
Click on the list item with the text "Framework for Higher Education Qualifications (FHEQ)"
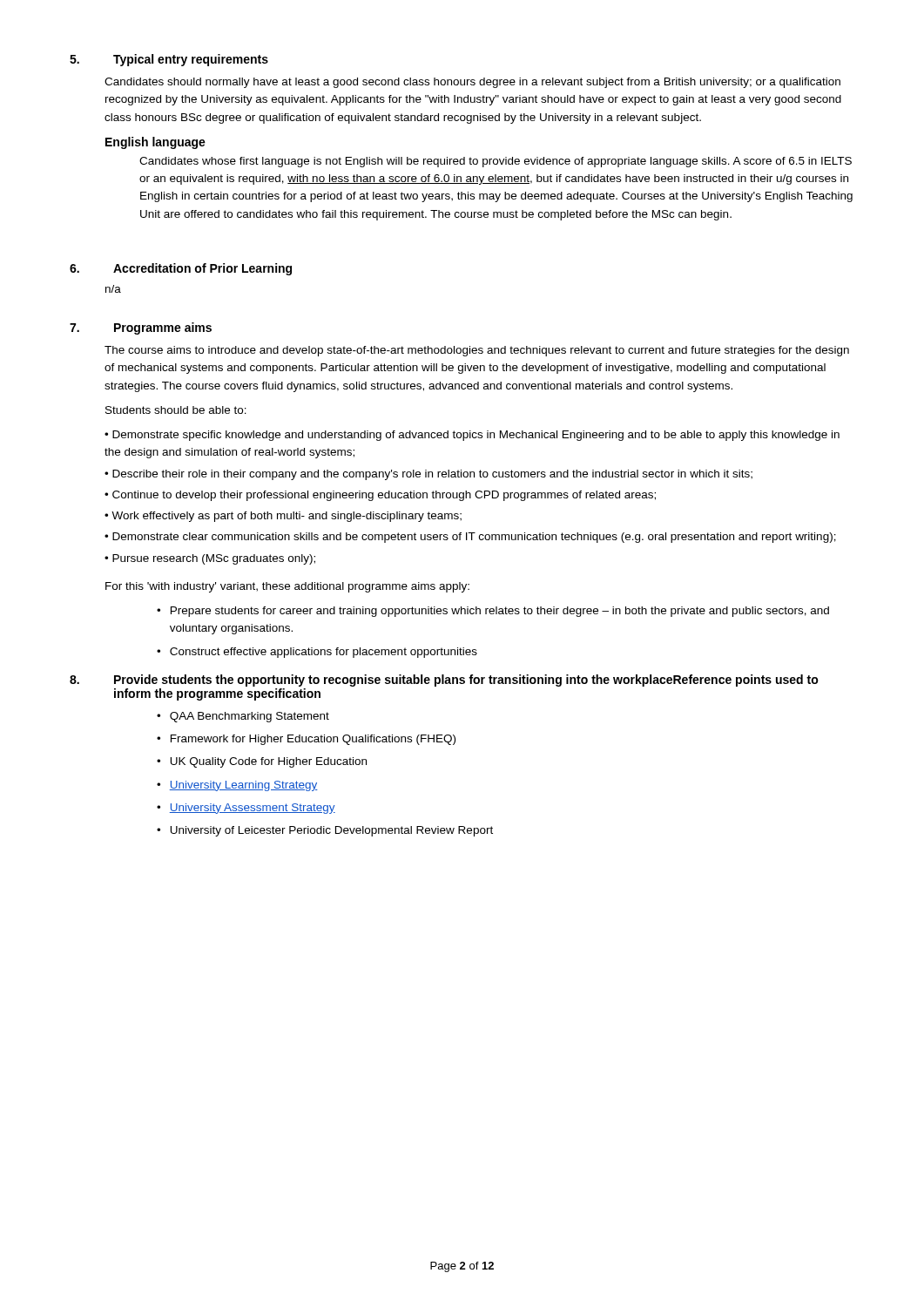click(313, 739)
